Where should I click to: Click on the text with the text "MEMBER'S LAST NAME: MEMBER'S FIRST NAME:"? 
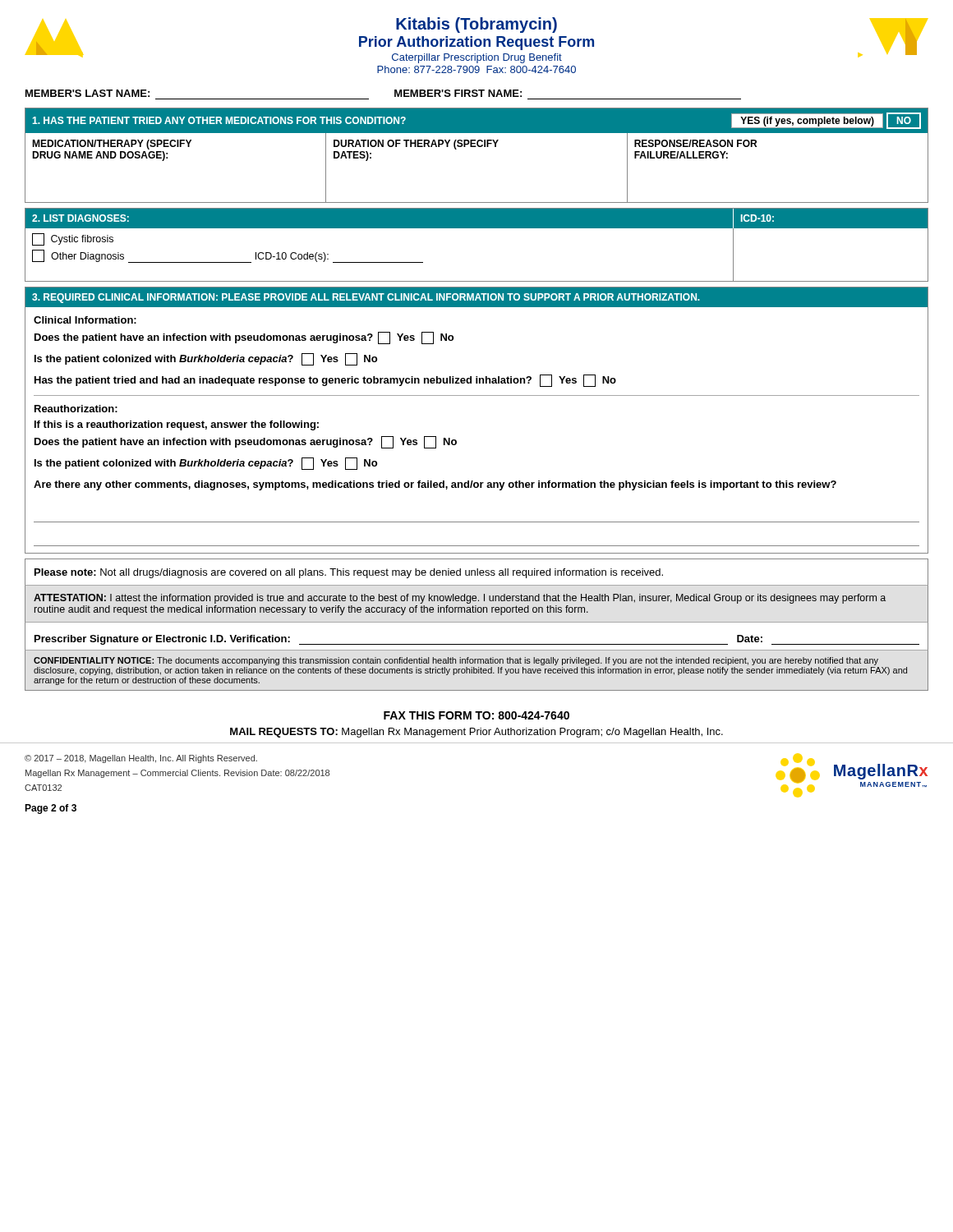pyautogui.click(x=383, y=92)
